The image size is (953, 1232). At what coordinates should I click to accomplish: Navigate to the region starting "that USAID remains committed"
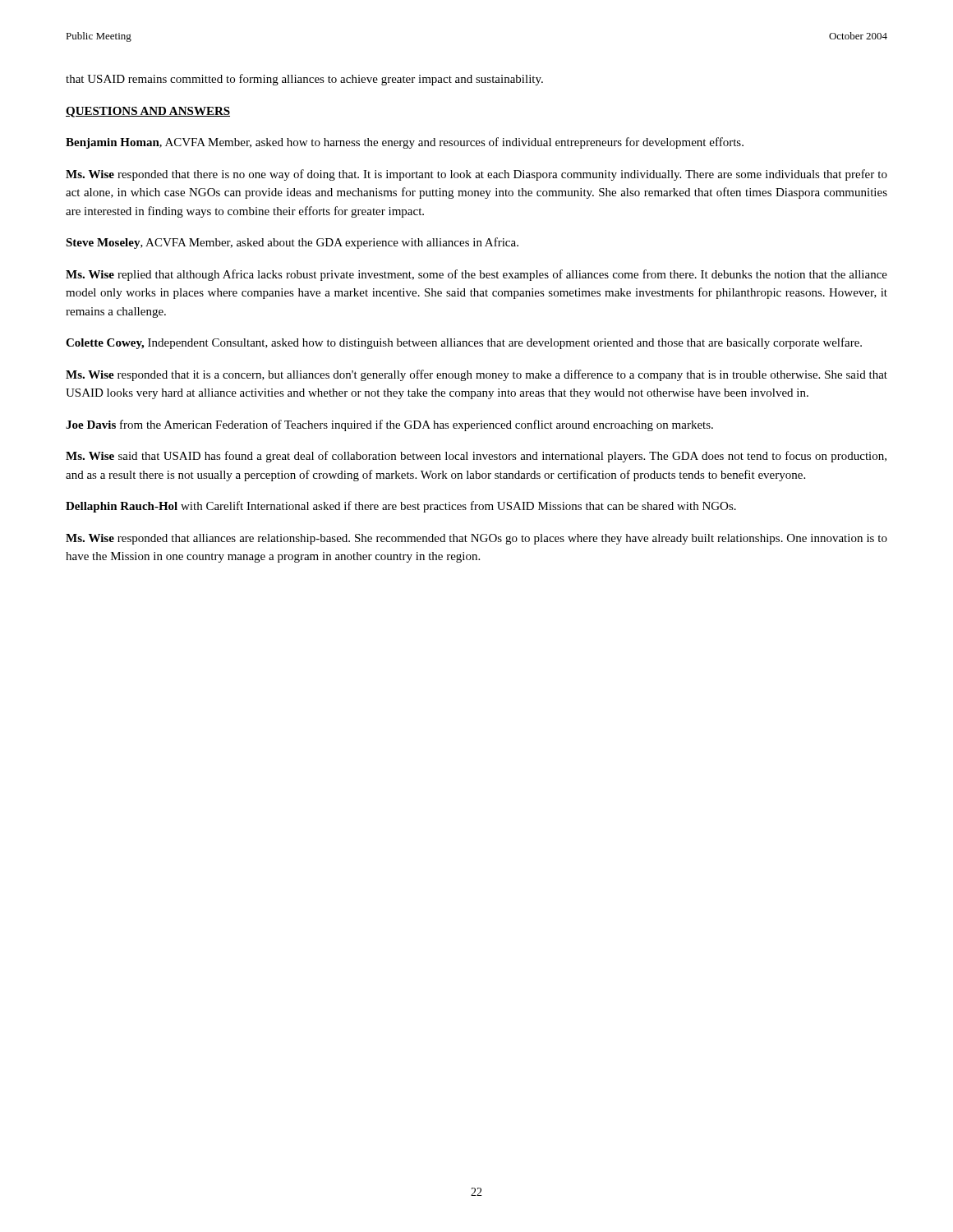click(305, 79)
